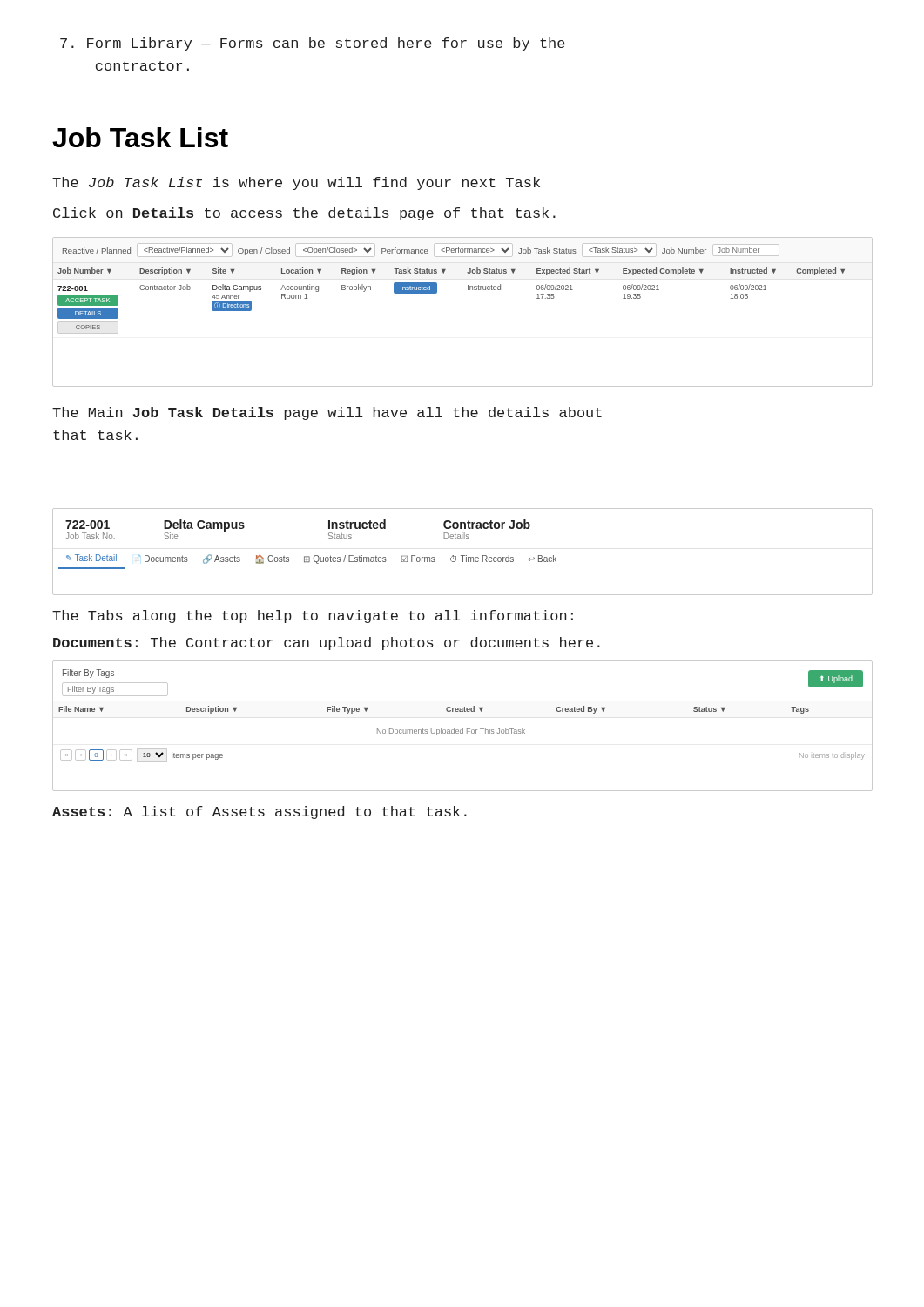Where is the passage that starts "The Job Task List is where you"?

tap(297, 183)
